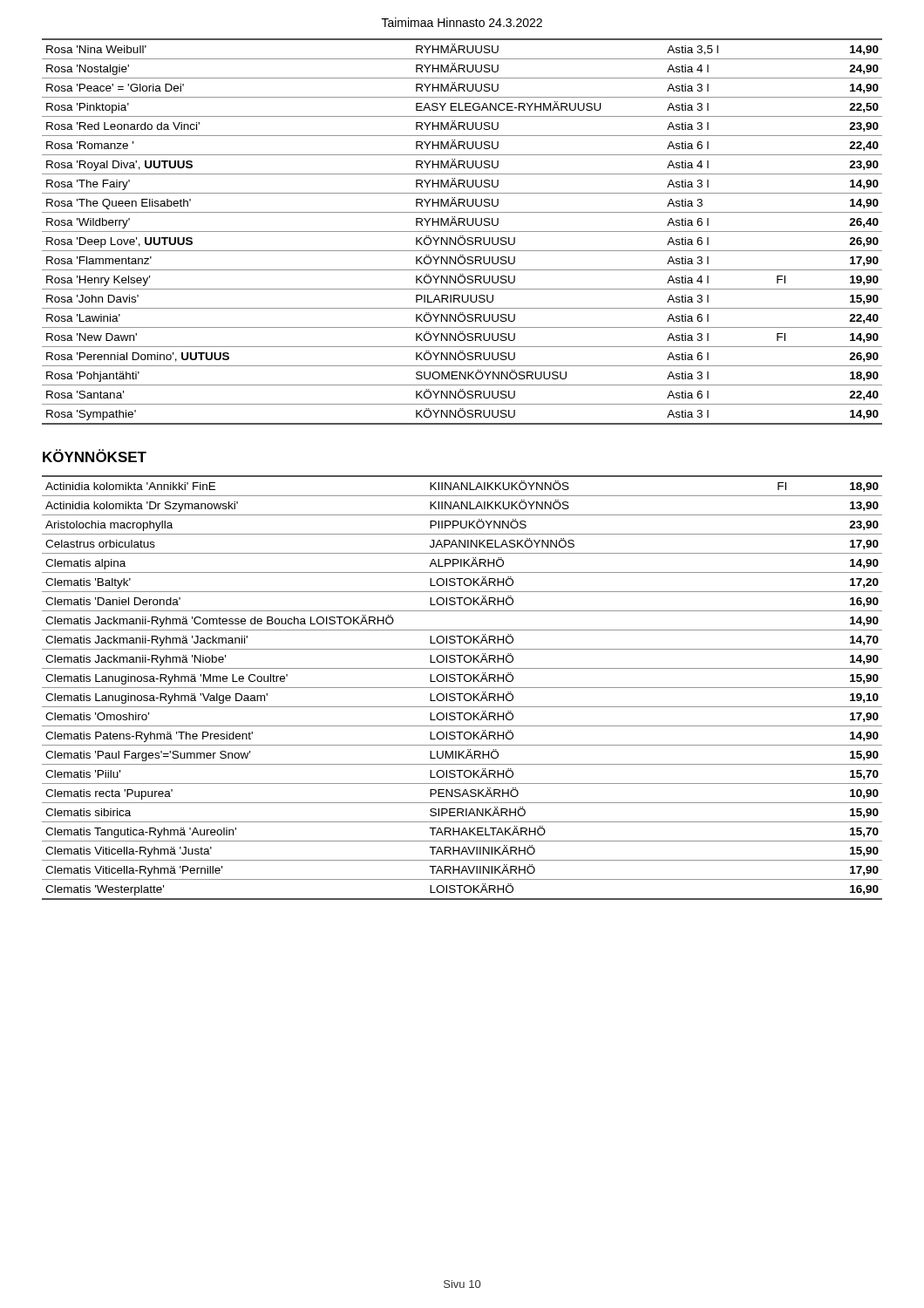Select the table that reads "Astia 6 l"
Viewport: 924px width, 1308px height.
pos(462,232)
